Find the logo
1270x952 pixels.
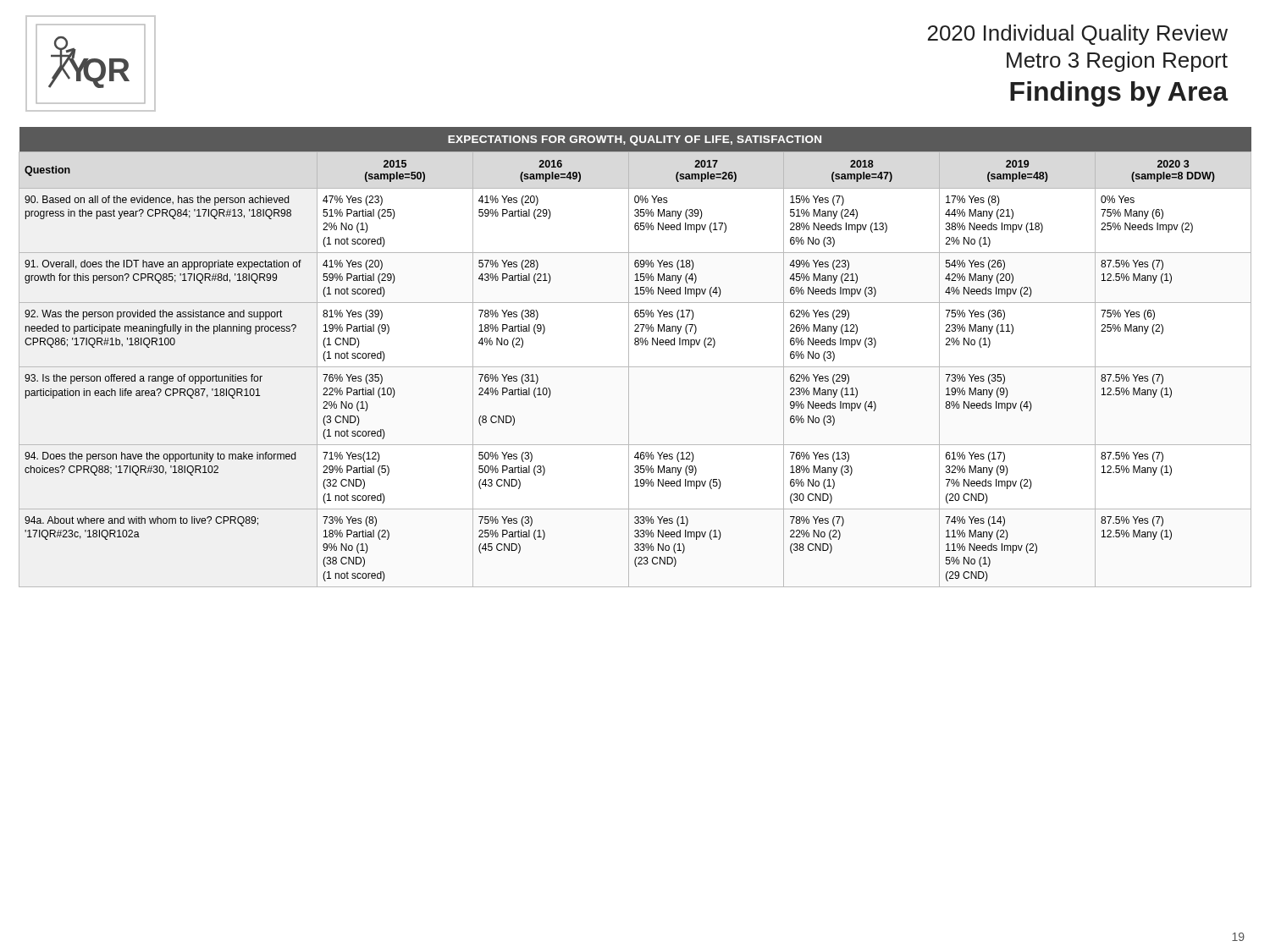click(x=91, y=63)
